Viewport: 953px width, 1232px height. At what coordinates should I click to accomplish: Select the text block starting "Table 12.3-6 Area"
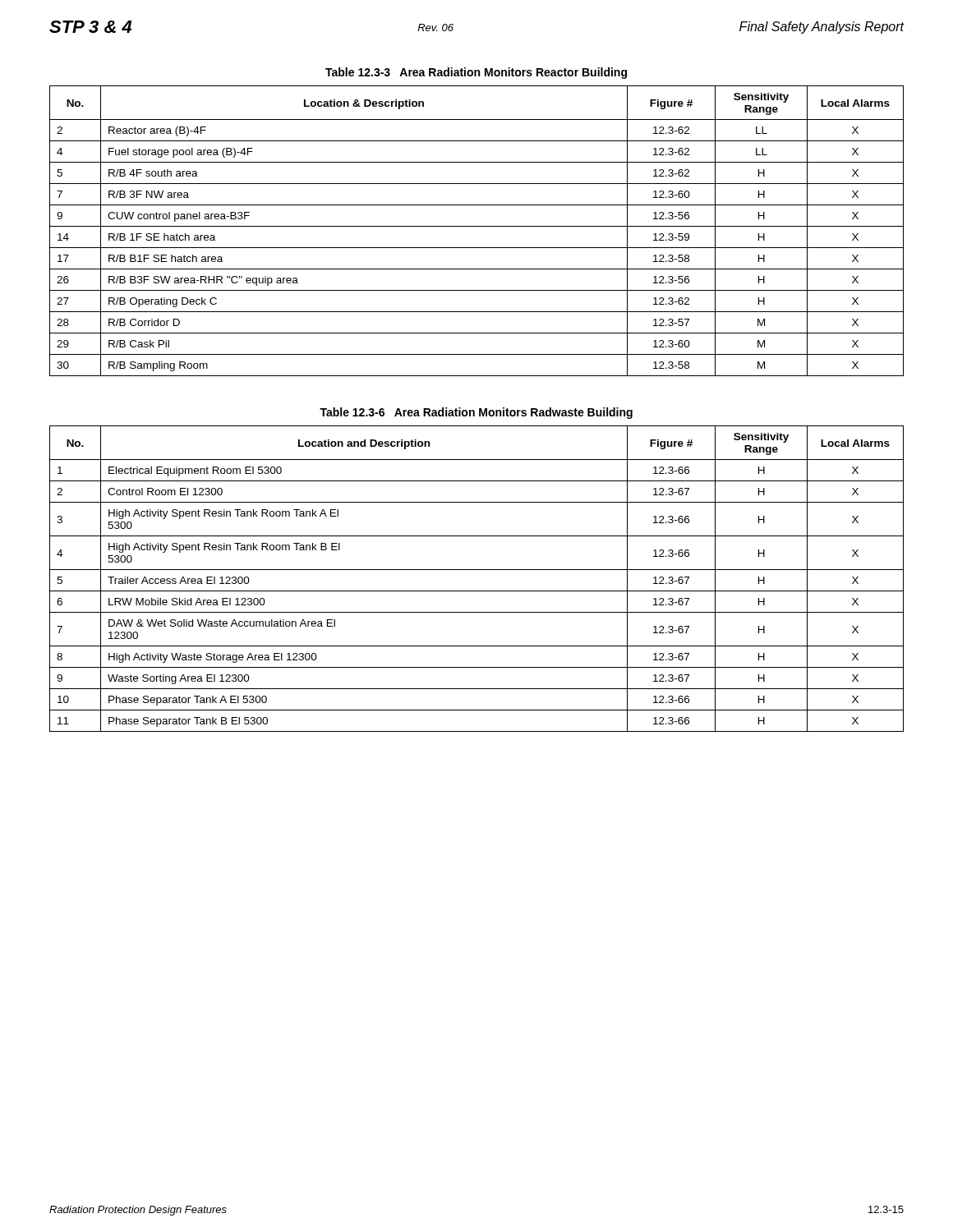(x=476, y=412)
